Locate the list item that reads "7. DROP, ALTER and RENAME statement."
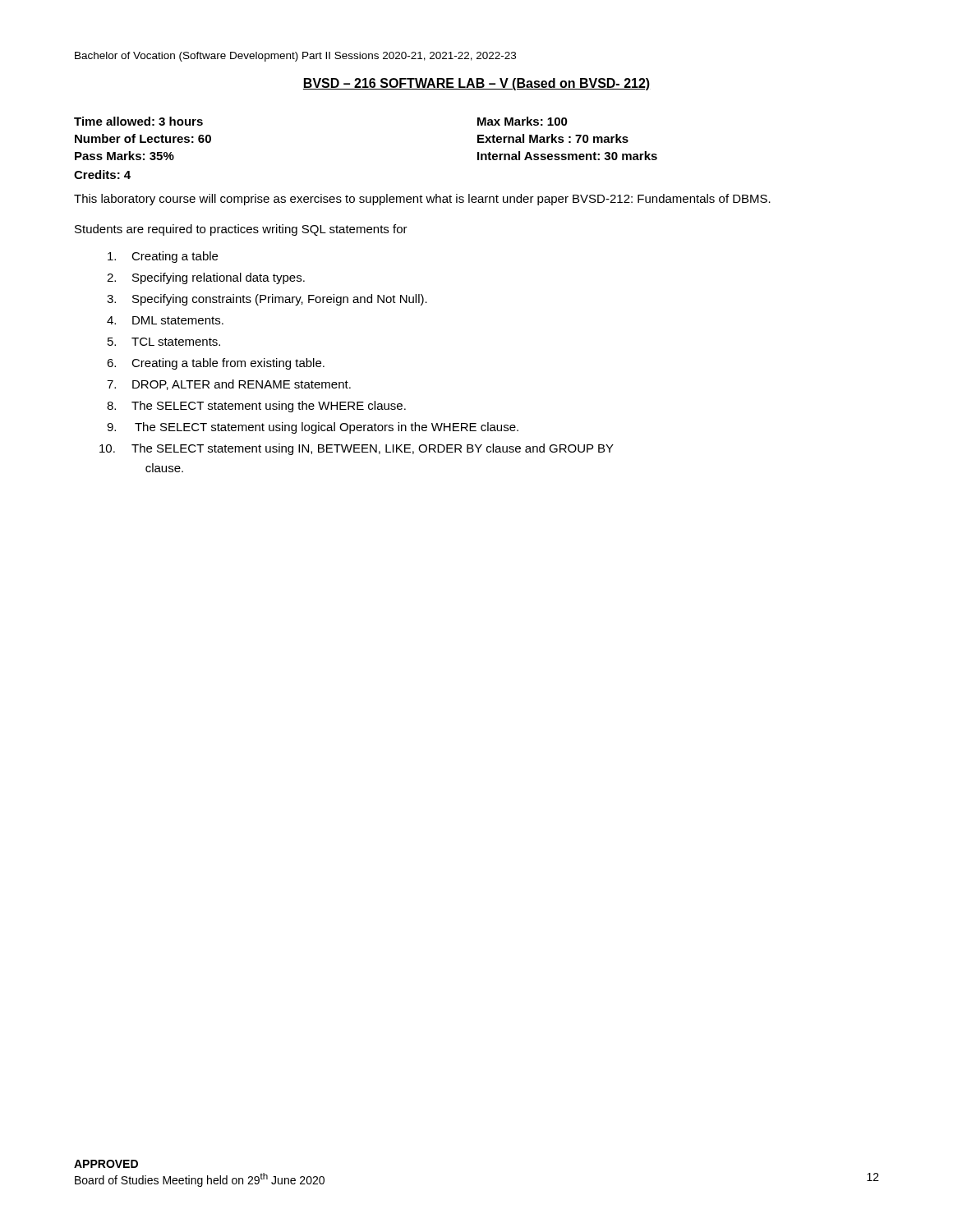Screen dimensions: 1232x953 tap(229, 384)
